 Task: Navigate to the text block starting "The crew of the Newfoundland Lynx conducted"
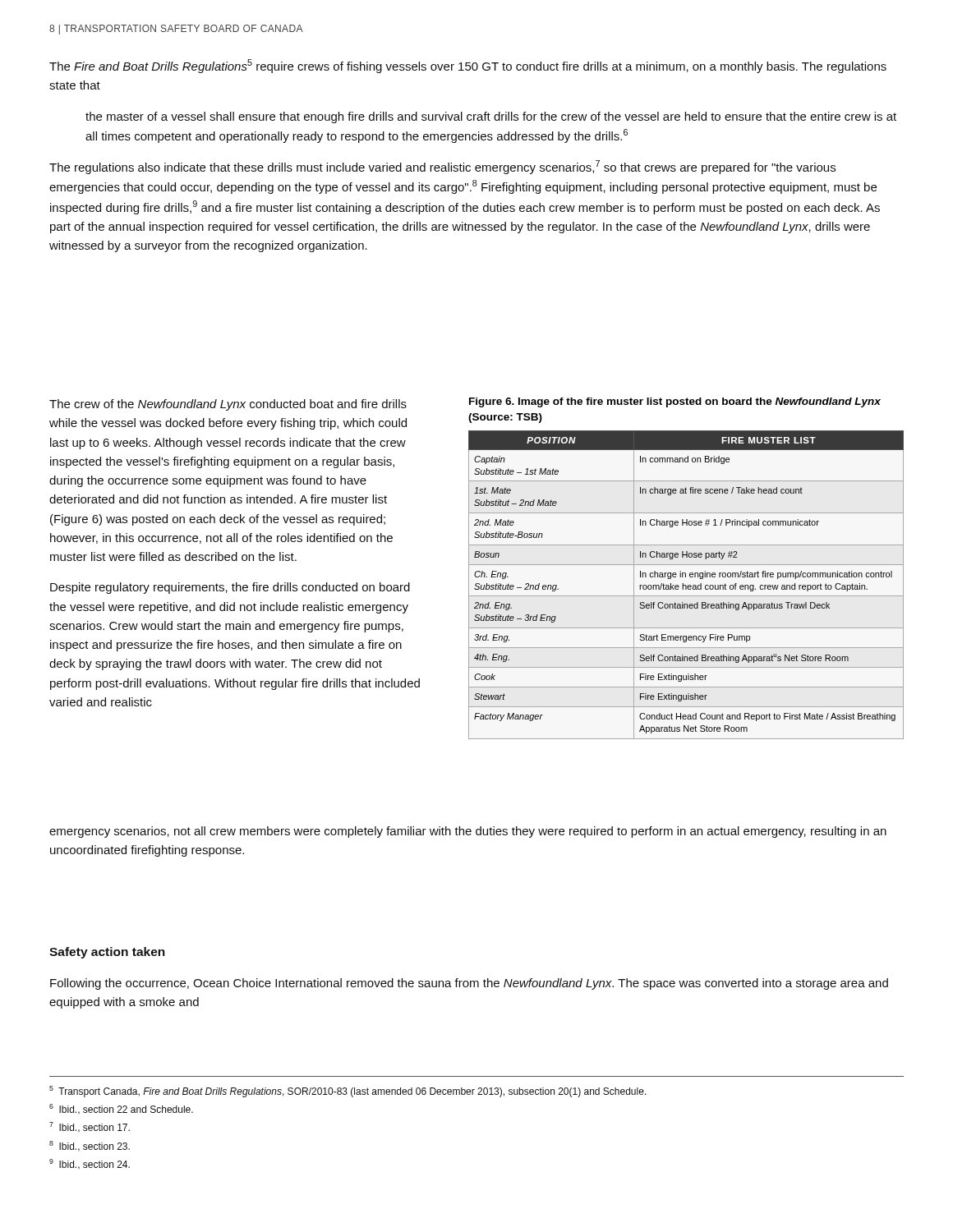(x=238, y=553)
